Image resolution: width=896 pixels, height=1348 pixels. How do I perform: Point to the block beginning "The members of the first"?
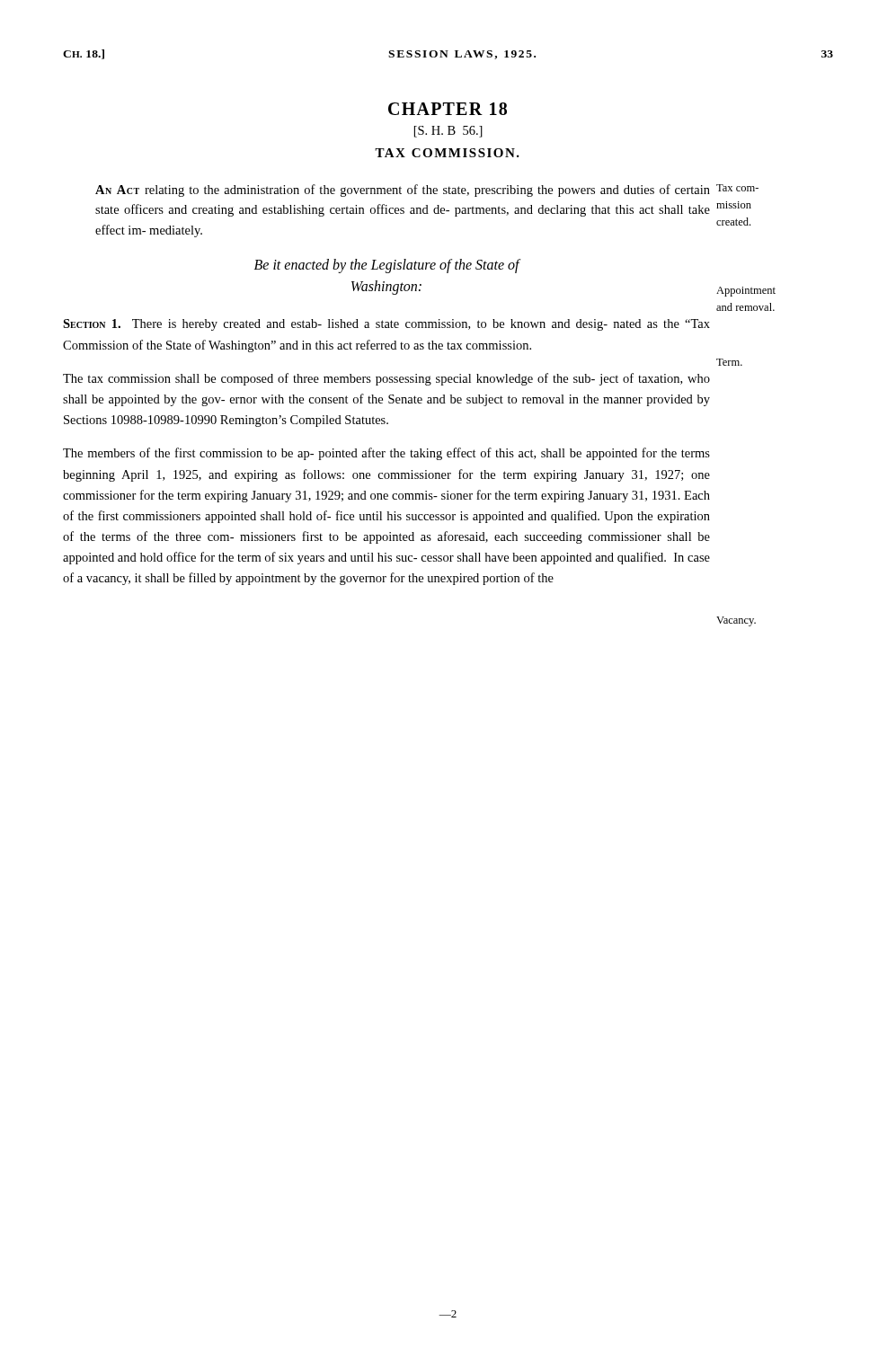coord(386,516)
